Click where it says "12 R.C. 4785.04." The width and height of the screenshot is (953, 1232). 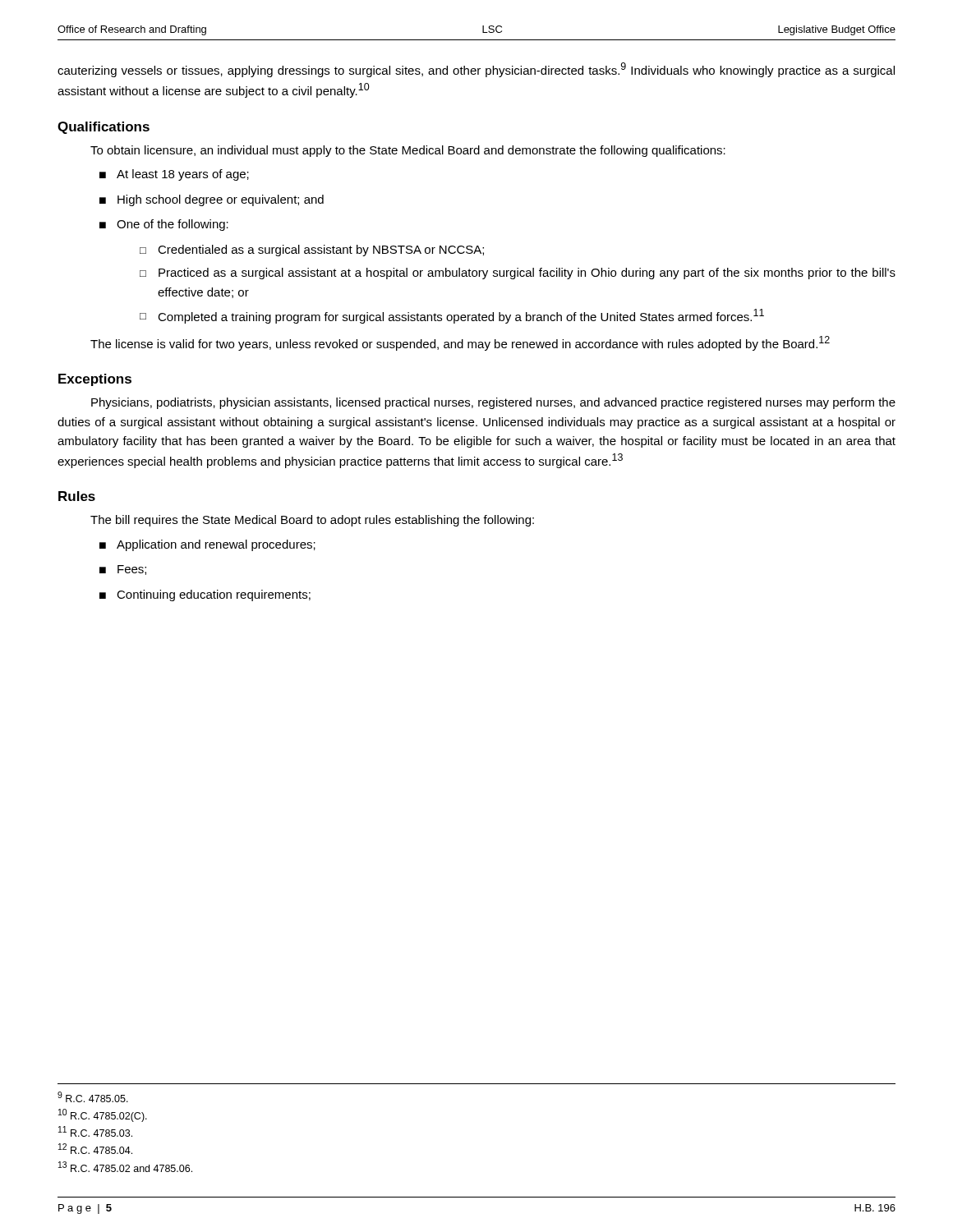(x=95, y=1150)
